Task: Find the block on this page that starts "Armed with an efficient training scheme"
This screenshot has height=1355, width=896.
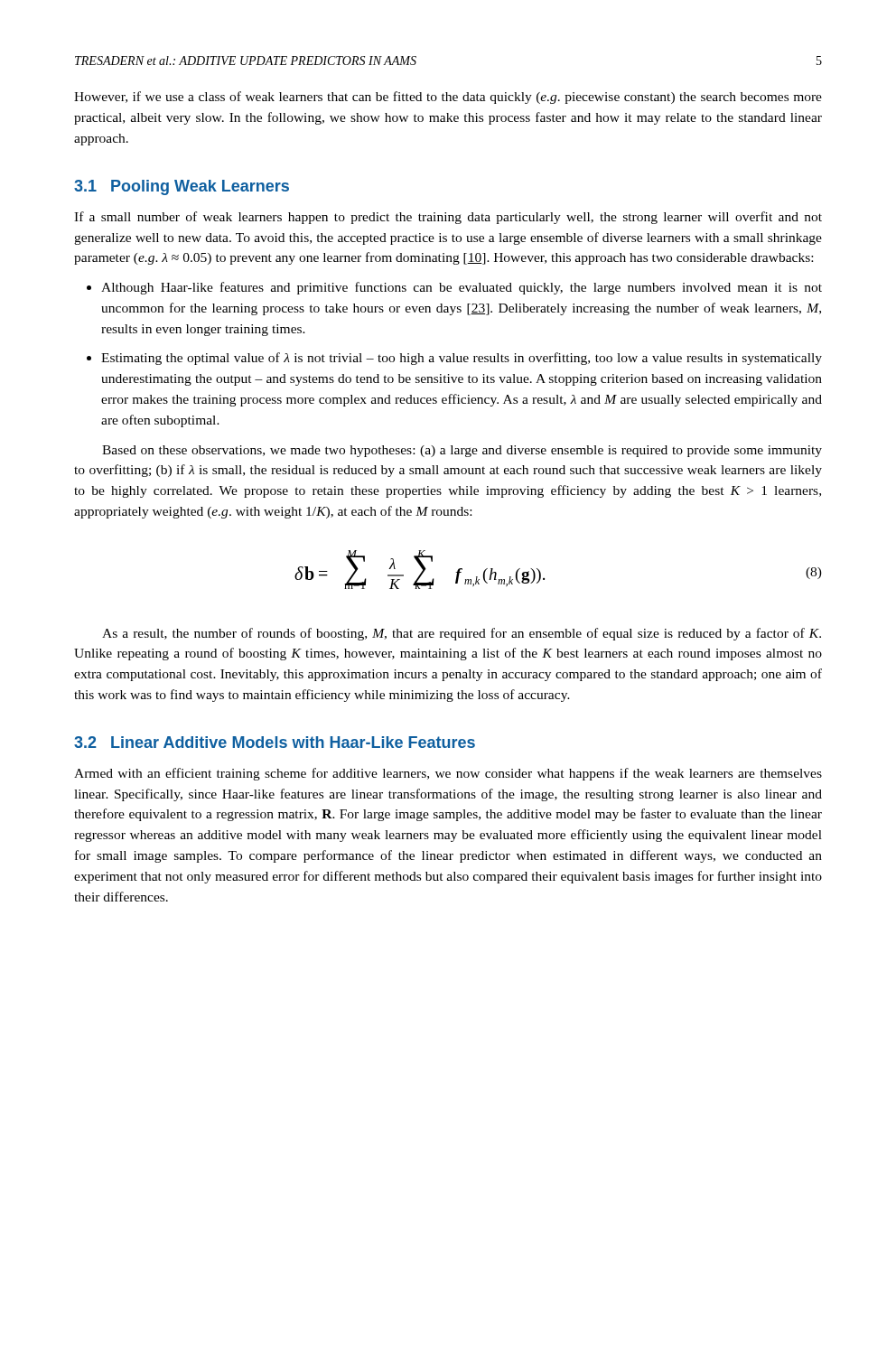Action: click(448, 834)
